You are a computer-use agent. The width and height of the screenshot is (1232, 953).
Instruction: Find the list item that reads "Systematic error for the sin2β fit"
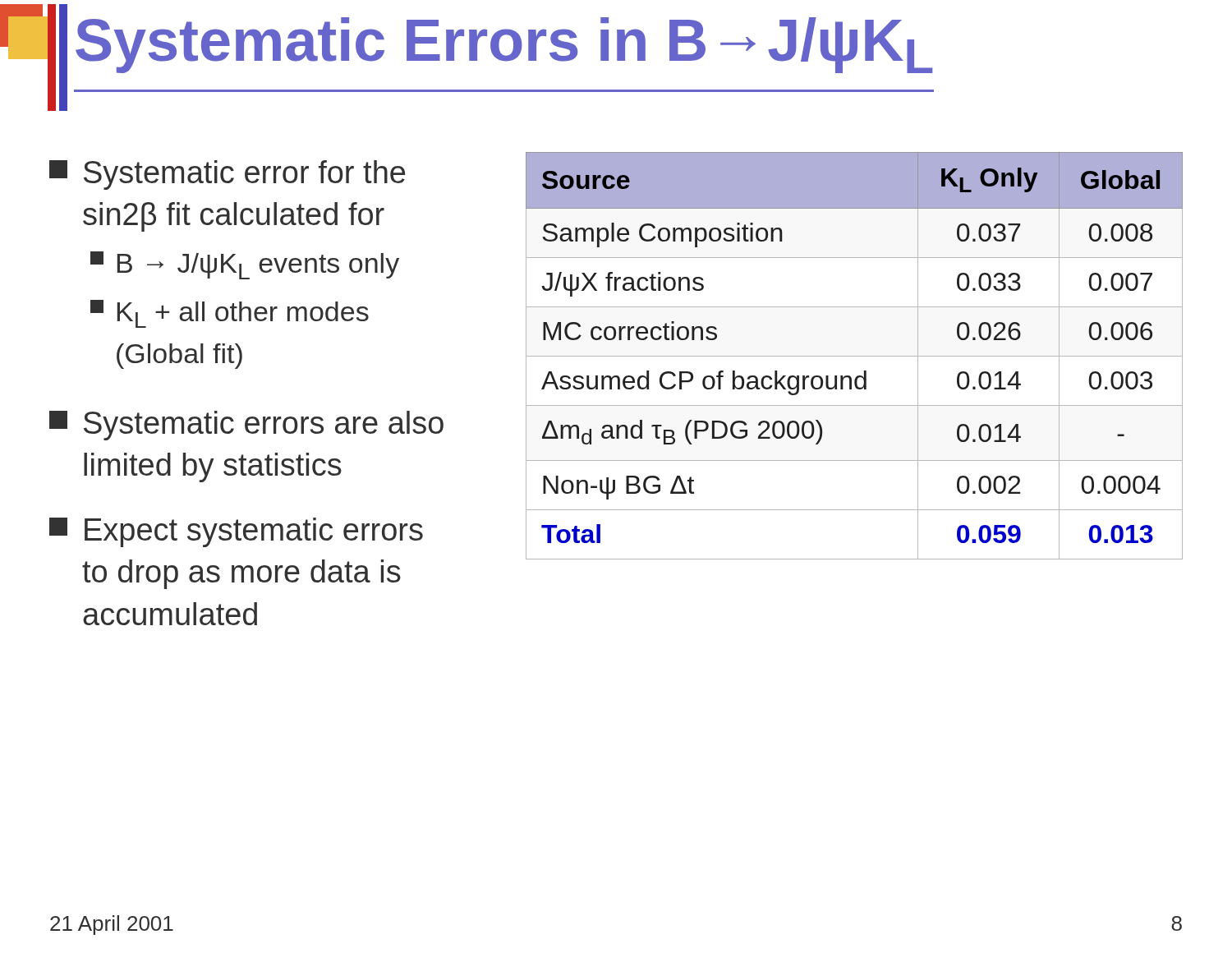[228, 266]
